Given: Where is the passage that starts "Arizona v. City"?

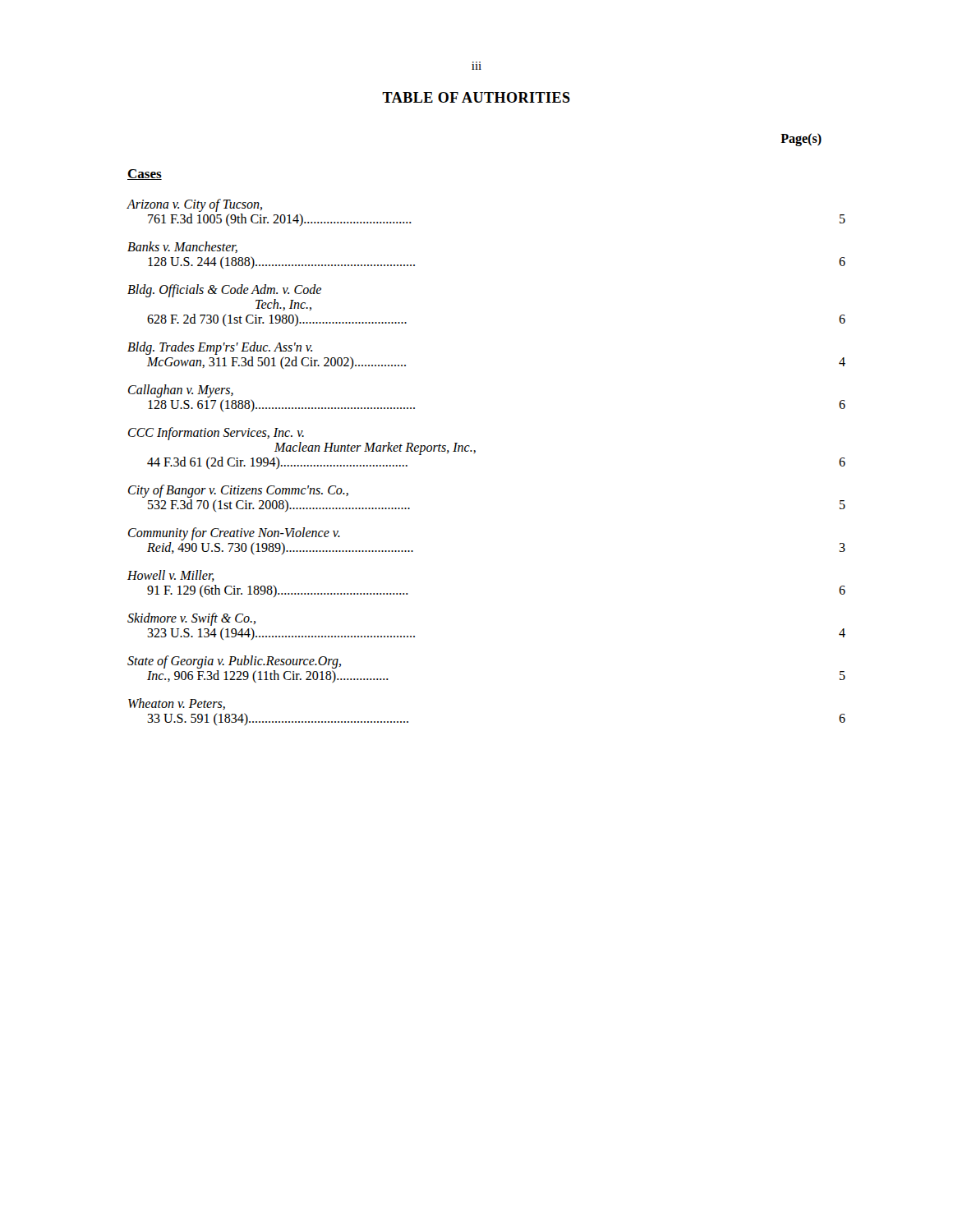Looking at the screenshot, I should [x=194, y=205].
